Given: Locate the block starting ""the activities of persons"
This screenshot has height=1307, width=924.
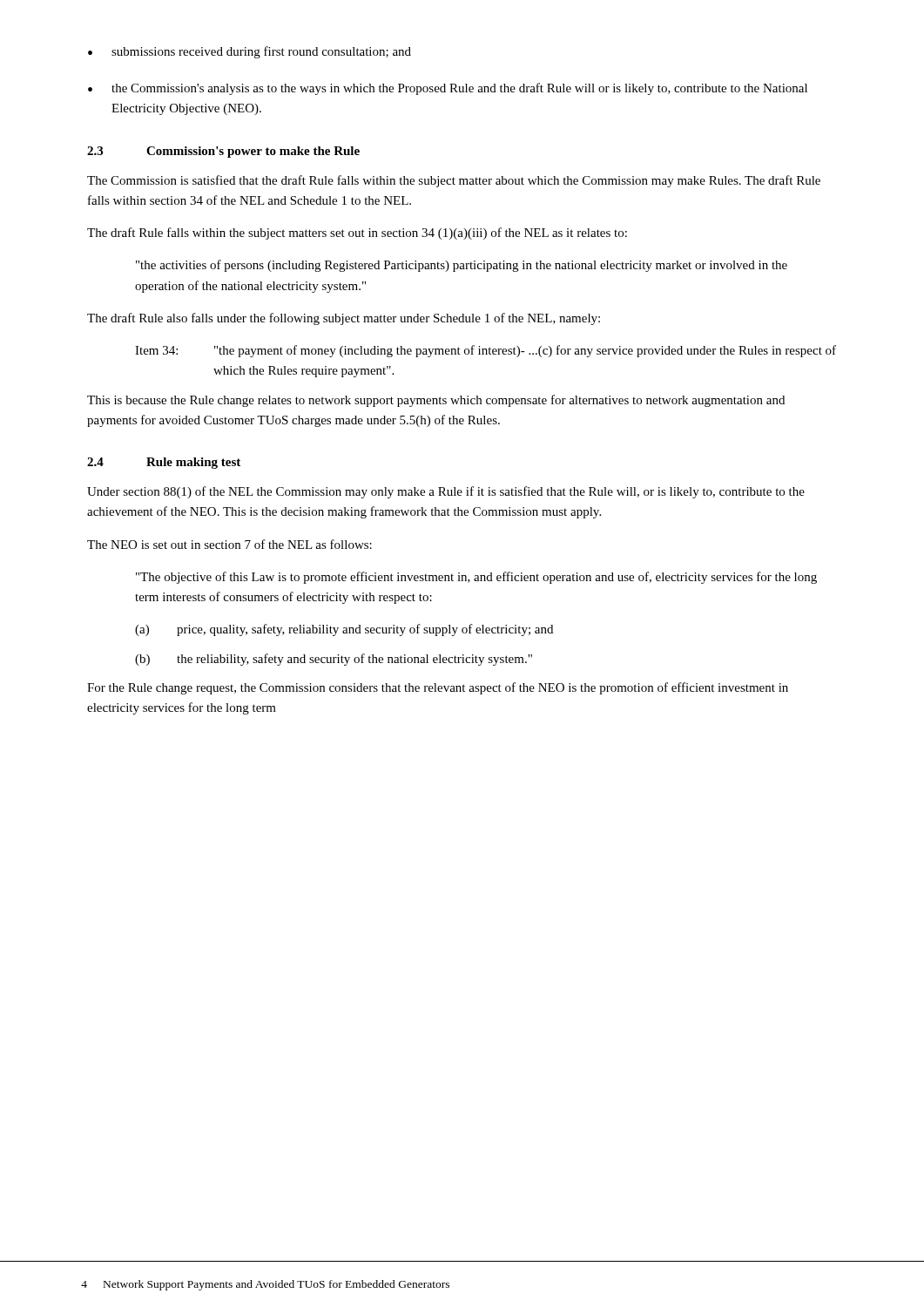Looking at the screenshot, I should 461,275.
